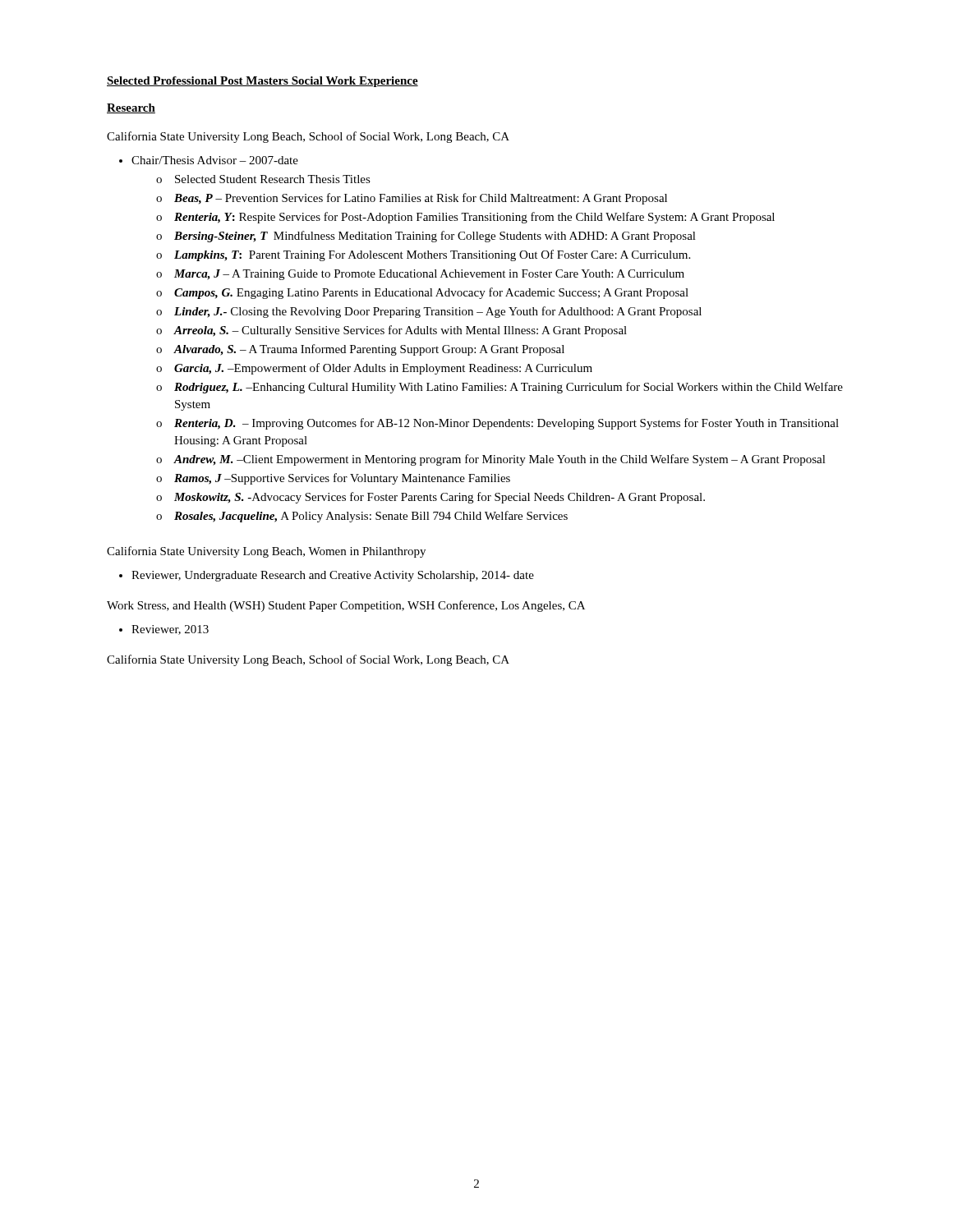Navigate to the text block starting "Work Stress, and"
The width and height of the screenshot is (953, 1232).
pos(346,605)
